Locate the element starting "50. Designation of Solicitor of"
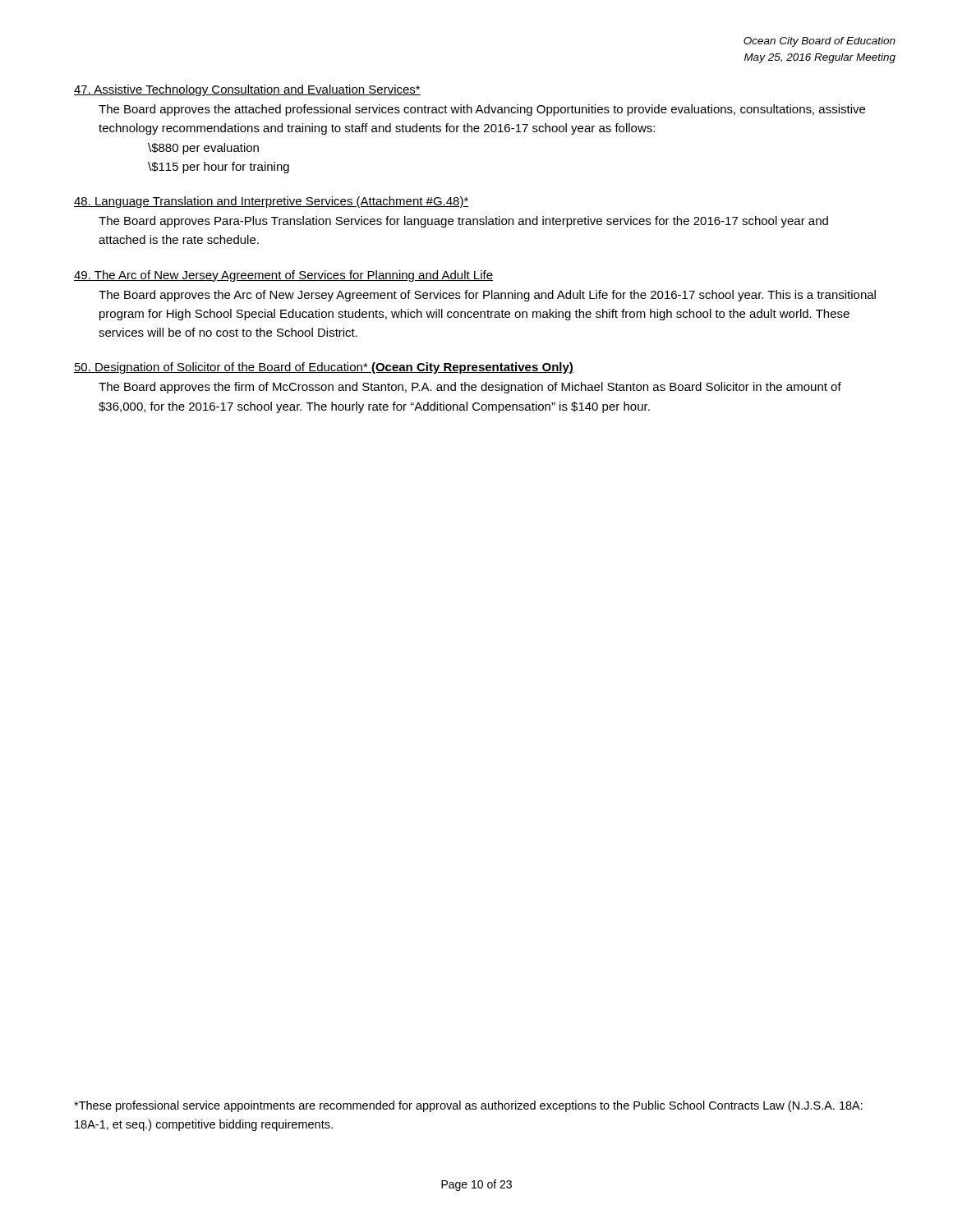 coord(476,388)
